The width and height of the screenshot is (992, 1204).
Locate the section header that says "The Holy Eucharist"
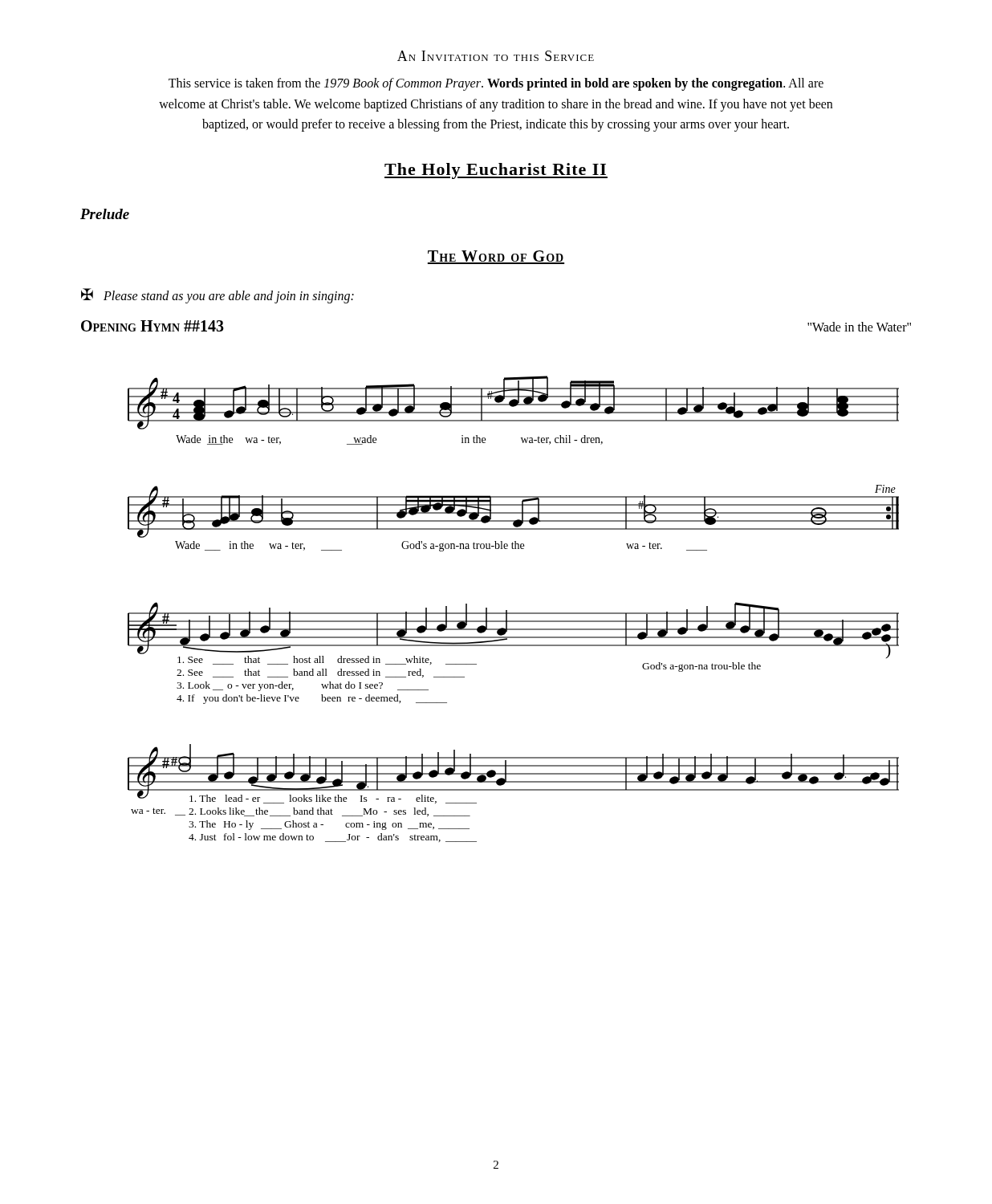coord(496,169)
